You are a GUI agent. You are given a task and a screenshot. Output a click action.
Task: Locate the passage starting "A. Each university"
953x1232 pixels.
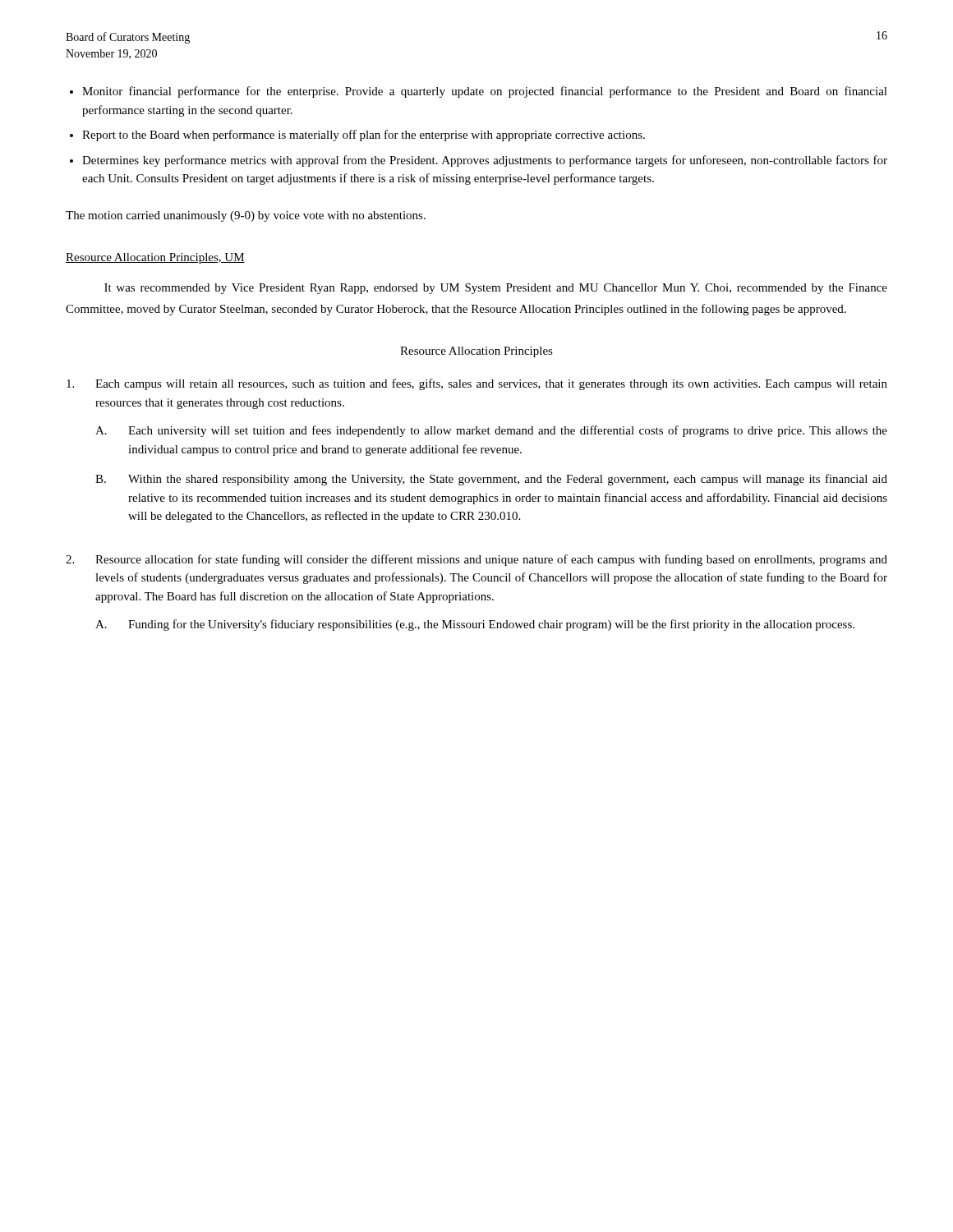coord(491,440)
